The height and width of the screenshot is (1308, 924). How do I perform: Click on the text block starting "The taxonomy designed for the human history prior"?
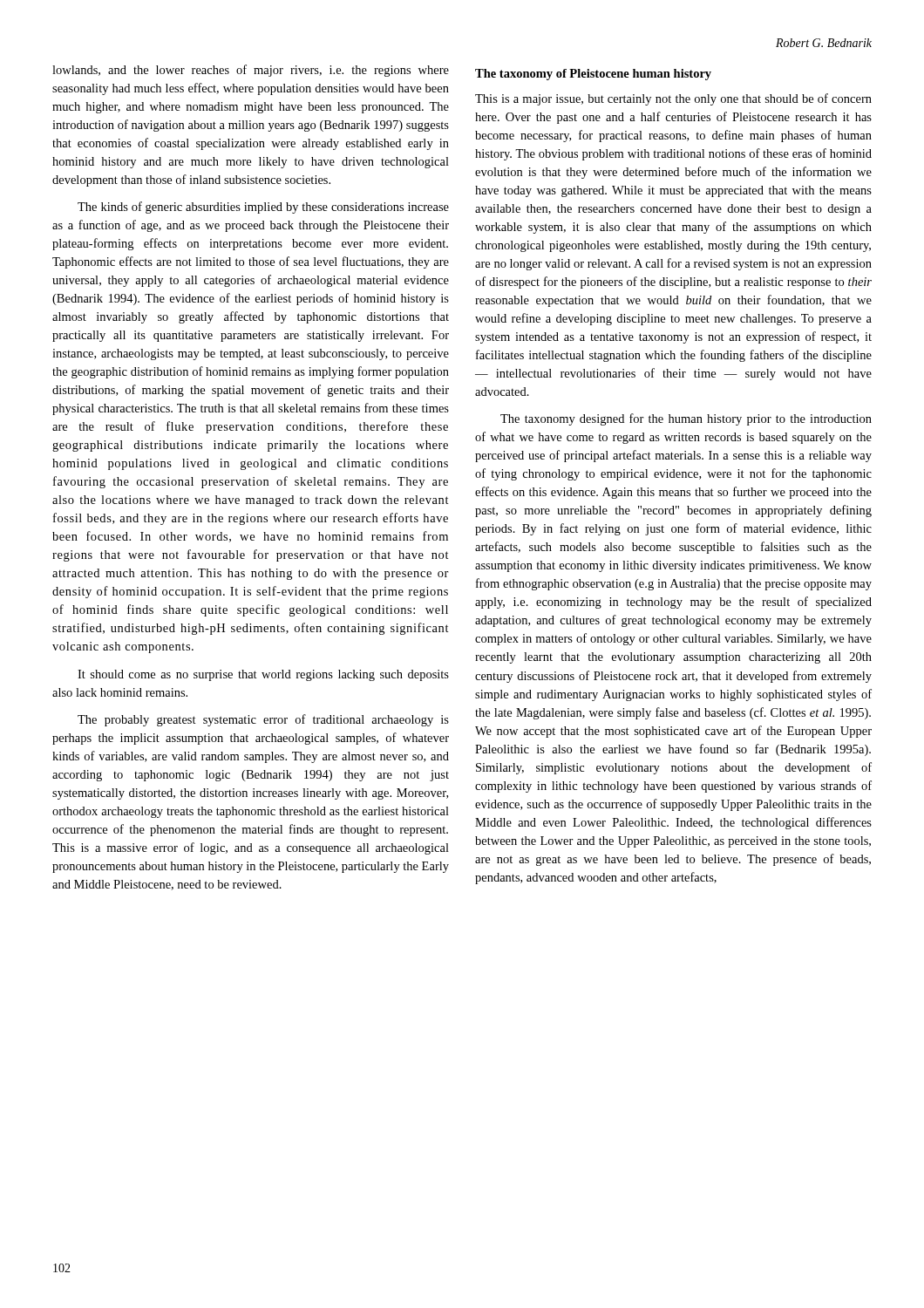pos(673,648)
